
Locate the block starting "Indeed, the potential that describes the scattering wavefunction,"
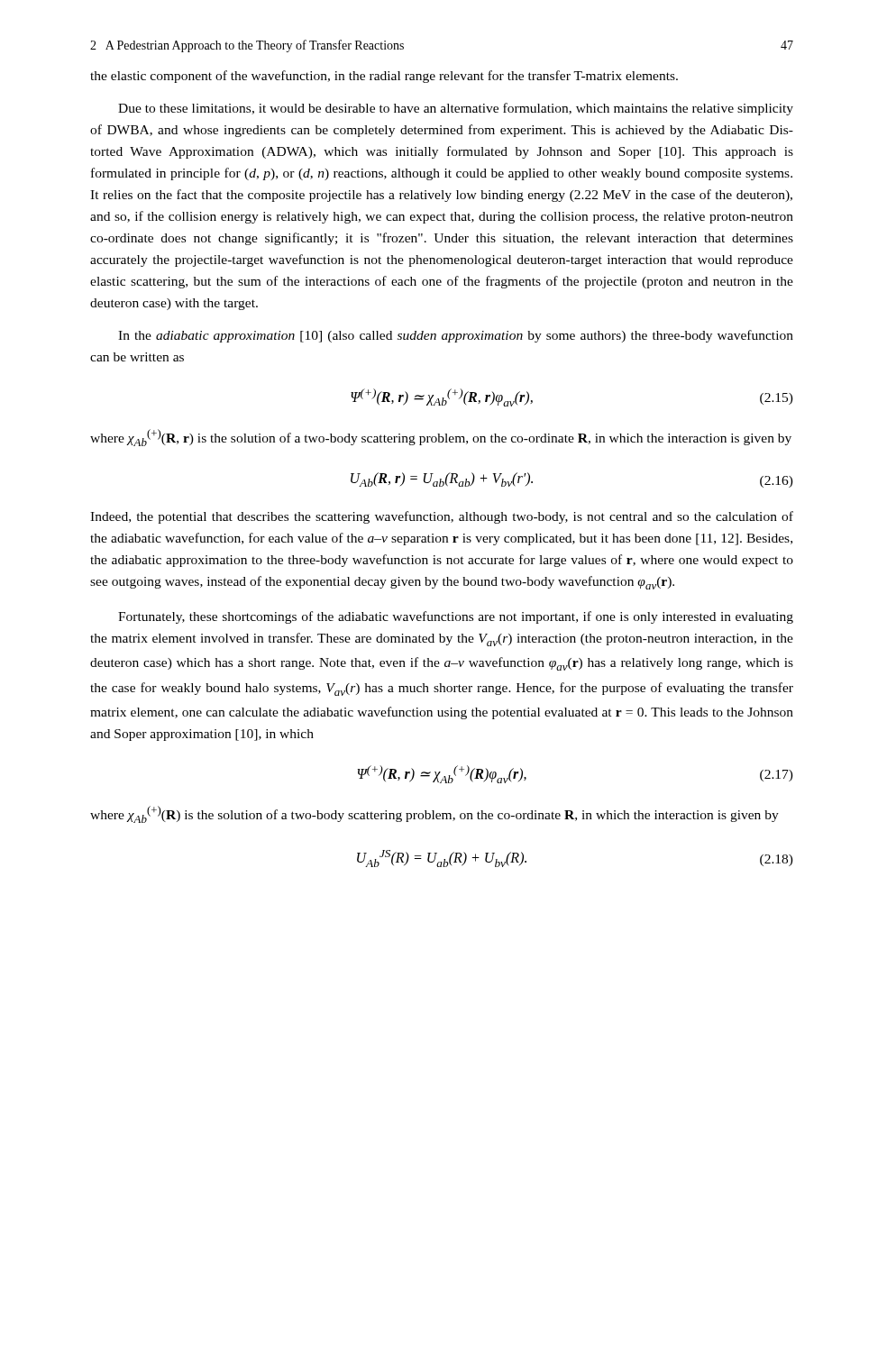[442, 625]
